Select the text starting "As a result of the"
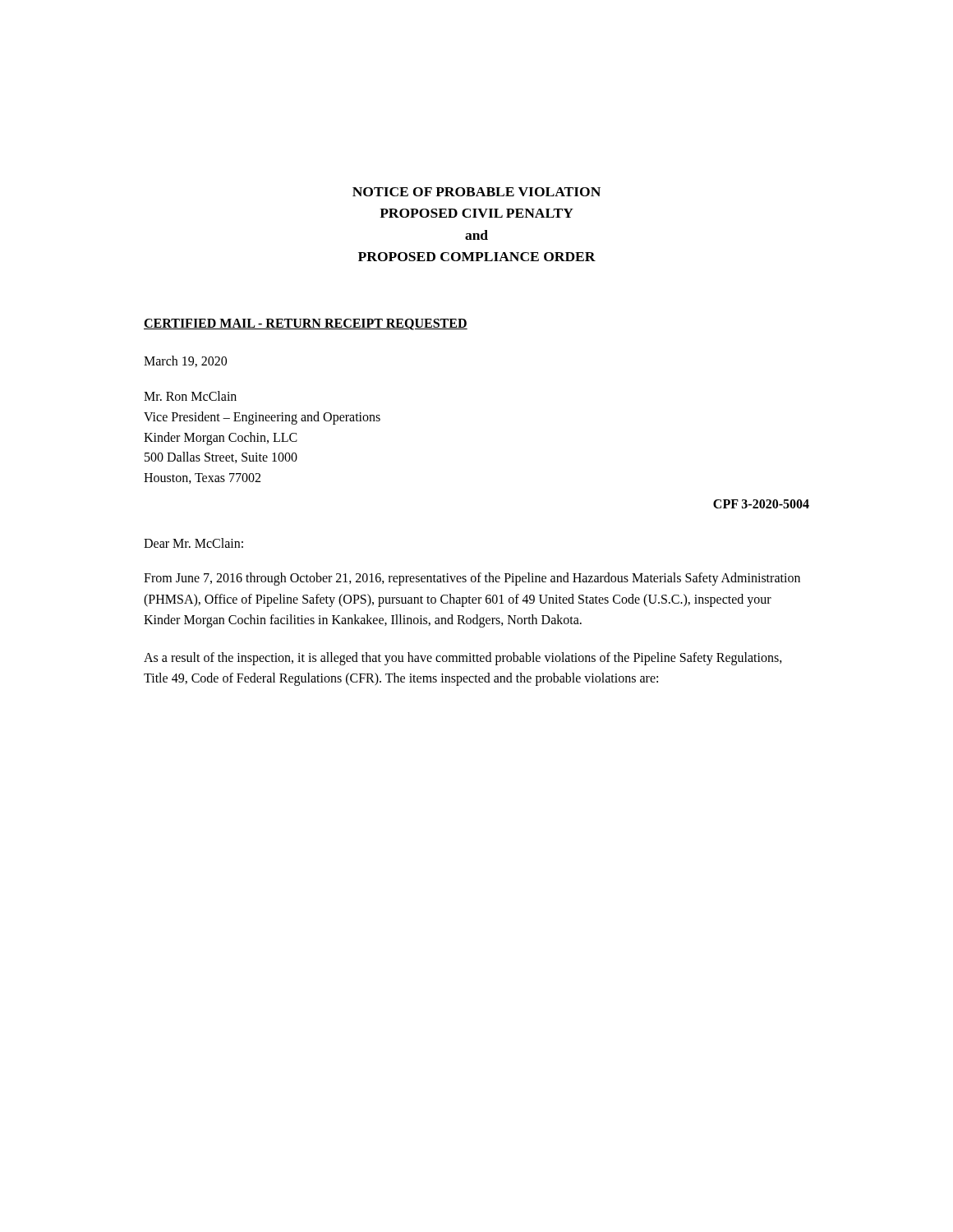Screen dimensions: 1232x953 (x=463, y=668)
